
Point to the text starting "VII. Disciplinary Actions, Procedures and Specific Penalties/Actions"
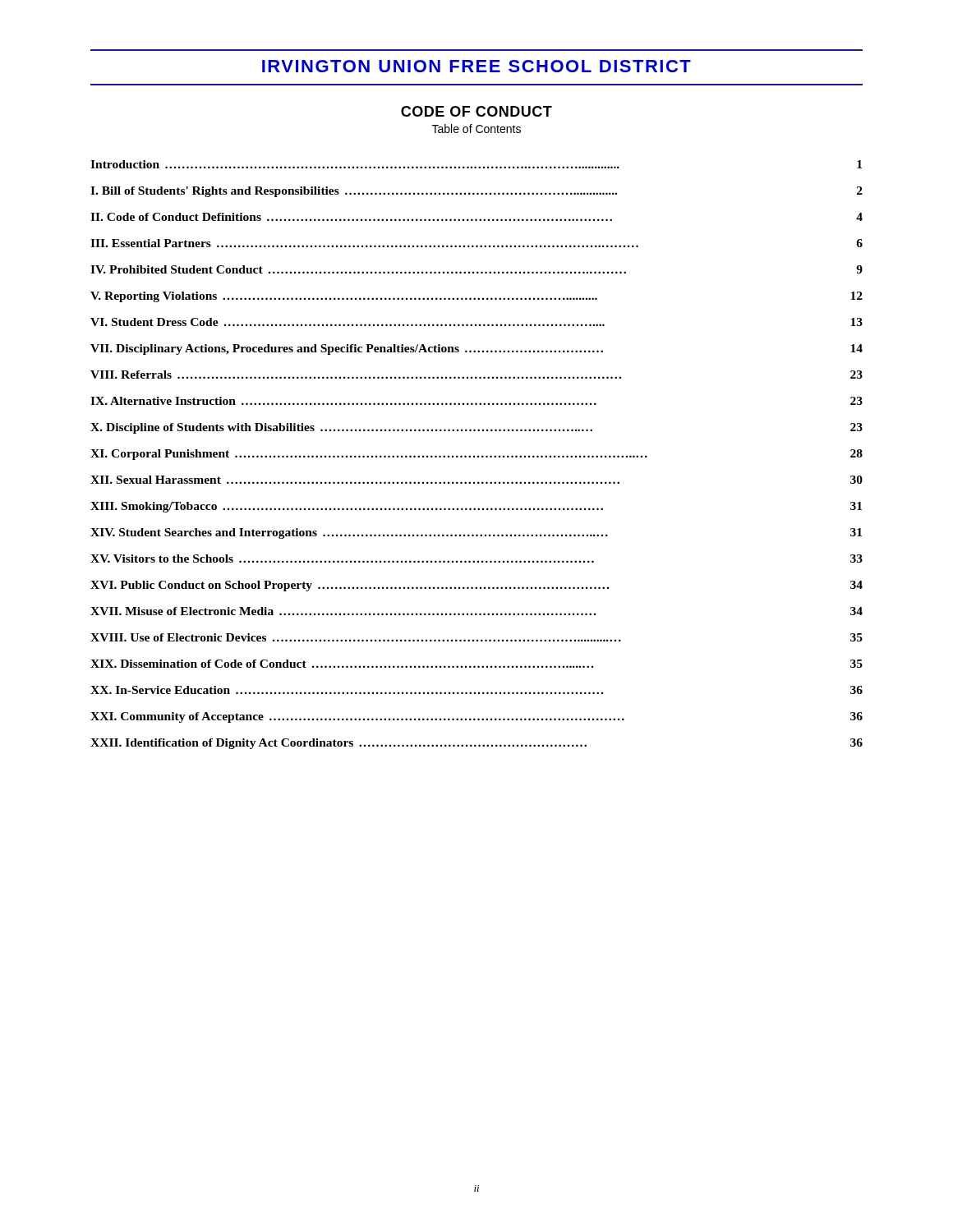pos(476,348)
